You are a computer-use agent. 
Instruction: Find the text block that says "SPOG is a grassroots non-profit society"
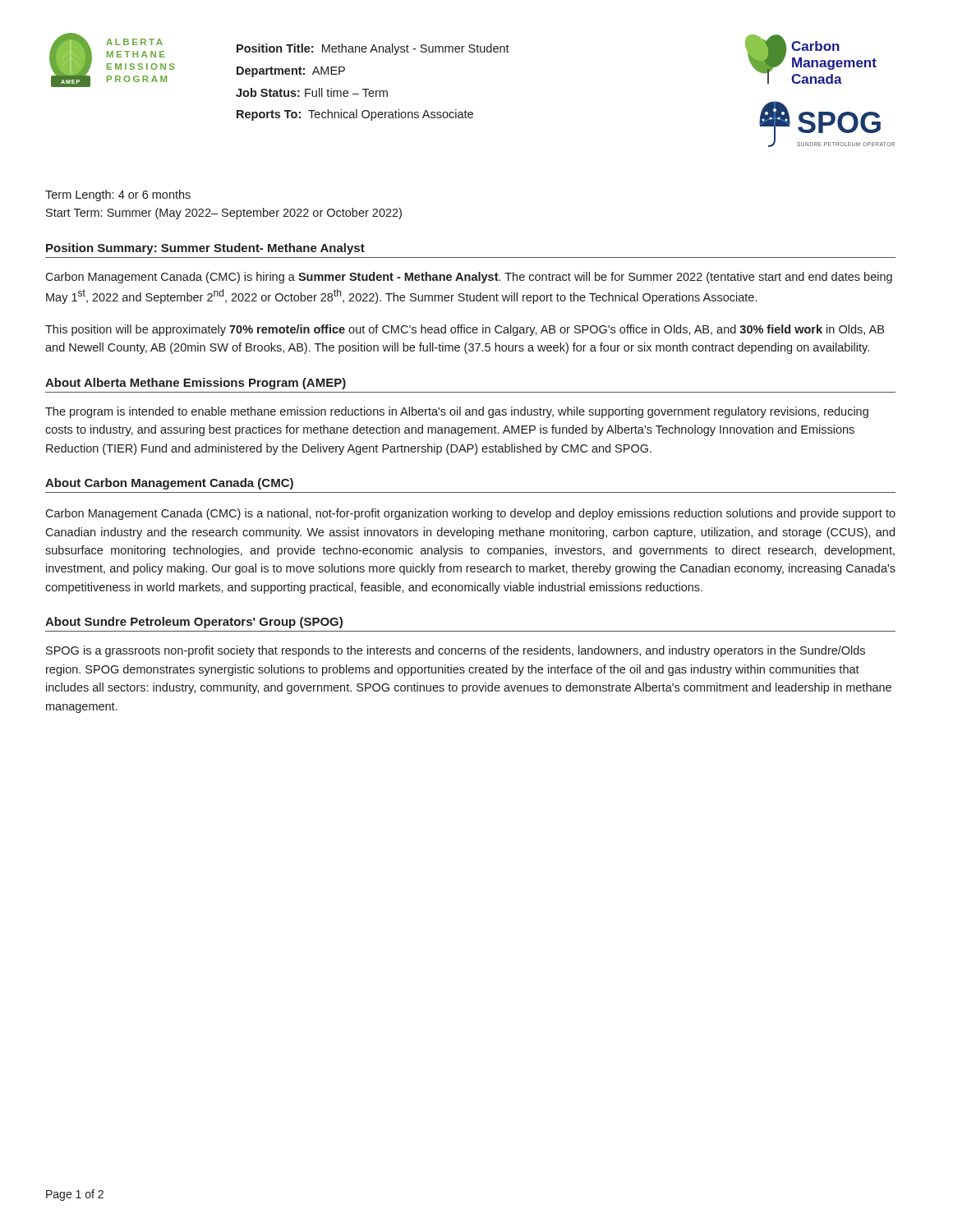tap(469, 678)
